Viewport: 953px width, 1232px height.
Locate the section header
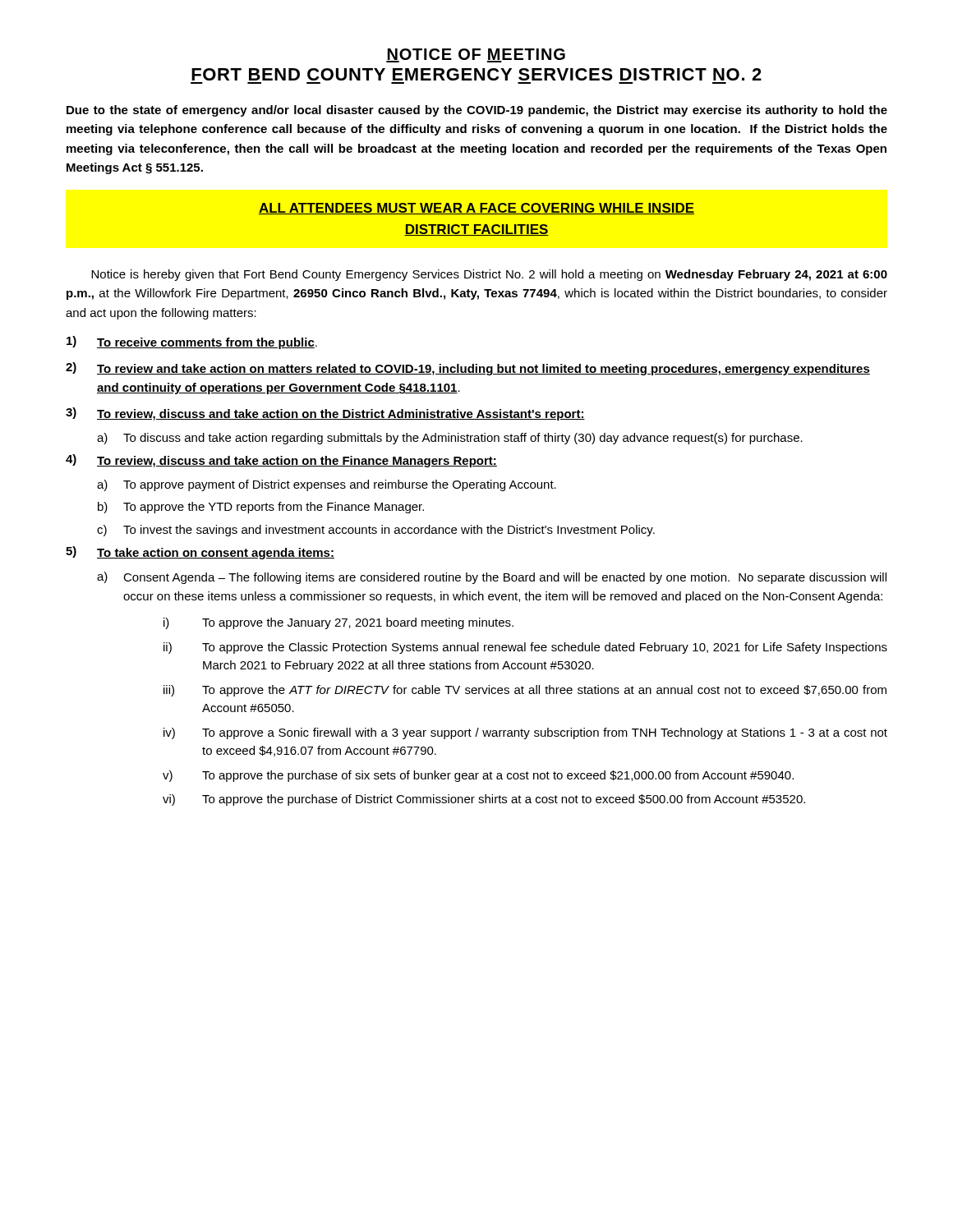point(476,219)
